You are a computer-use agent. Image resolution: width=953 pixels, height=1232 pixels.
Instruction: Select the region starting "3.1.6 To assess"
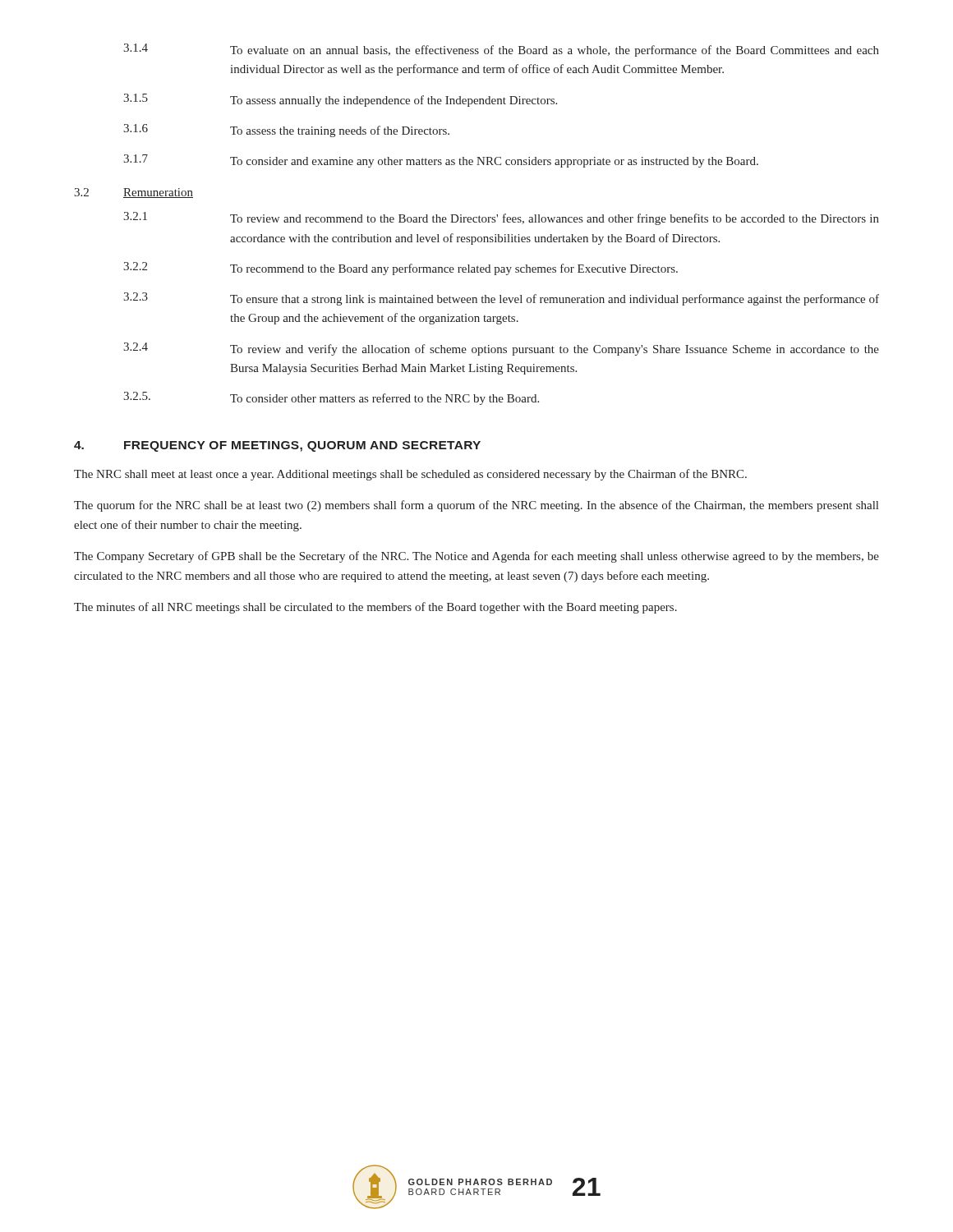click(286, 131)
